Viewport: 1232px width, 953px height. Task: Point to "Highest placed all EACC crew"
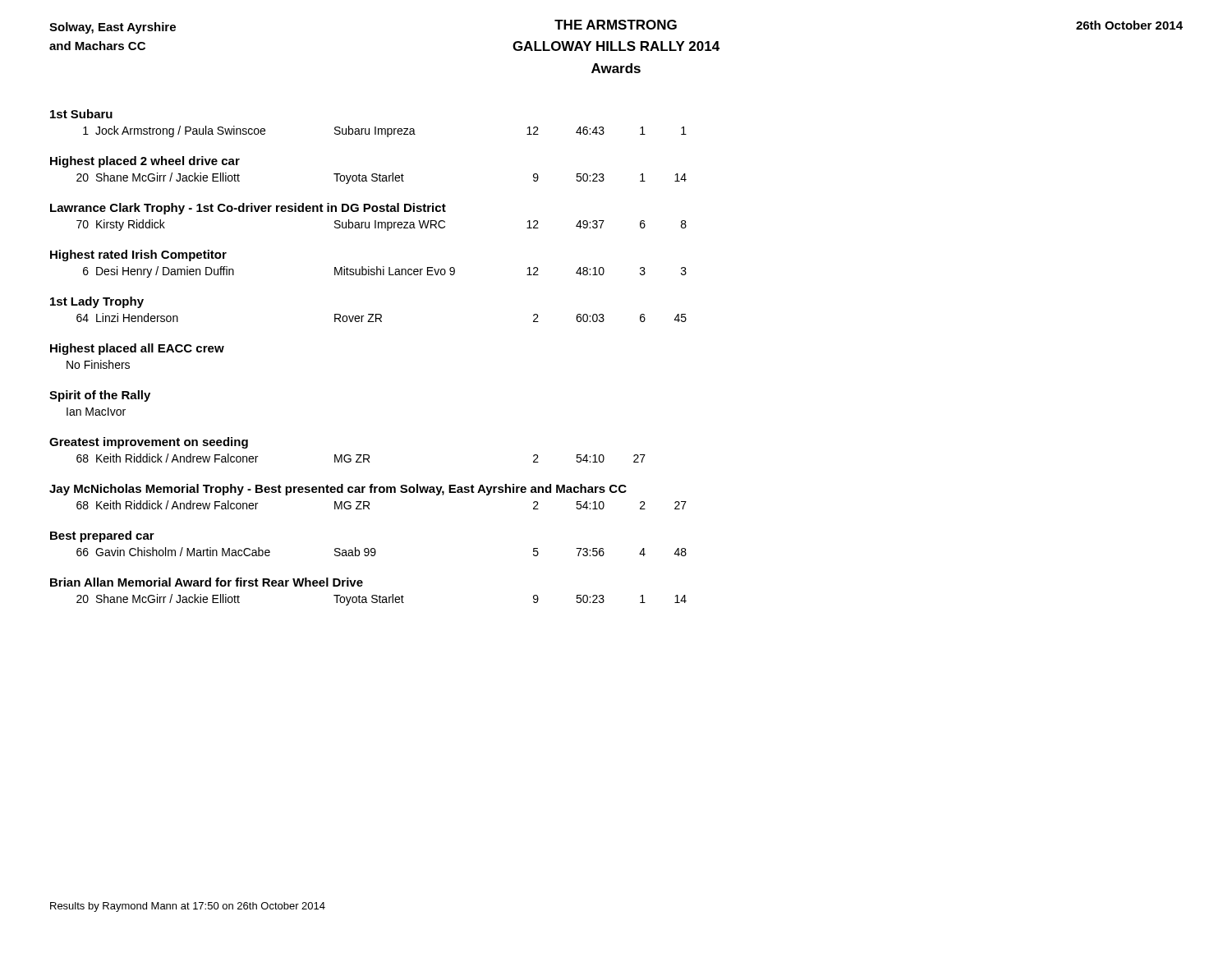[x=137, y=348]
